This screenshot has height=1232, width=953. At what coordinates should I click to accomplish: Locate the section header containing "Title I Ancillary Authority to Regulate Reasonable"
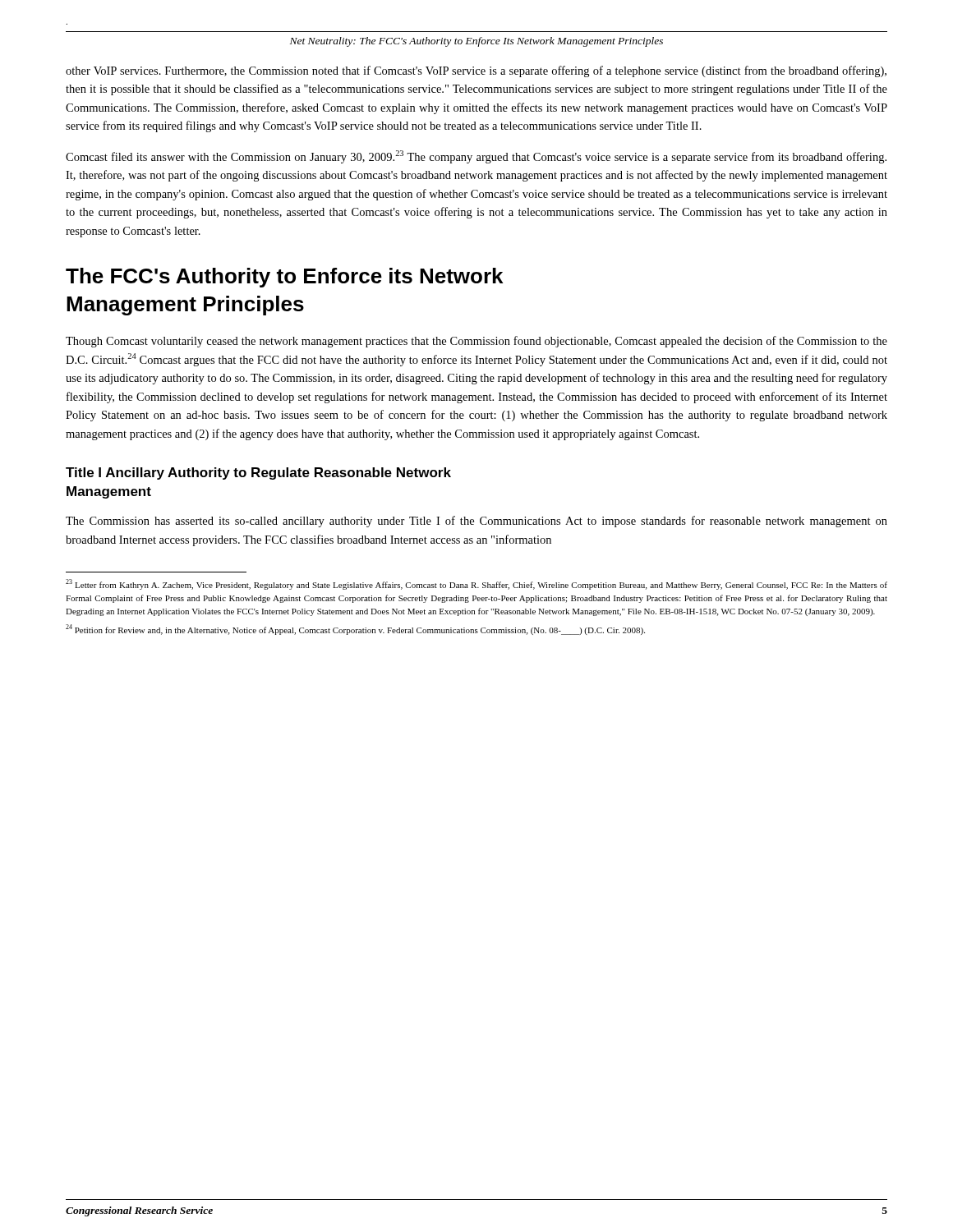pyautogui.click(x=258, y=482)
